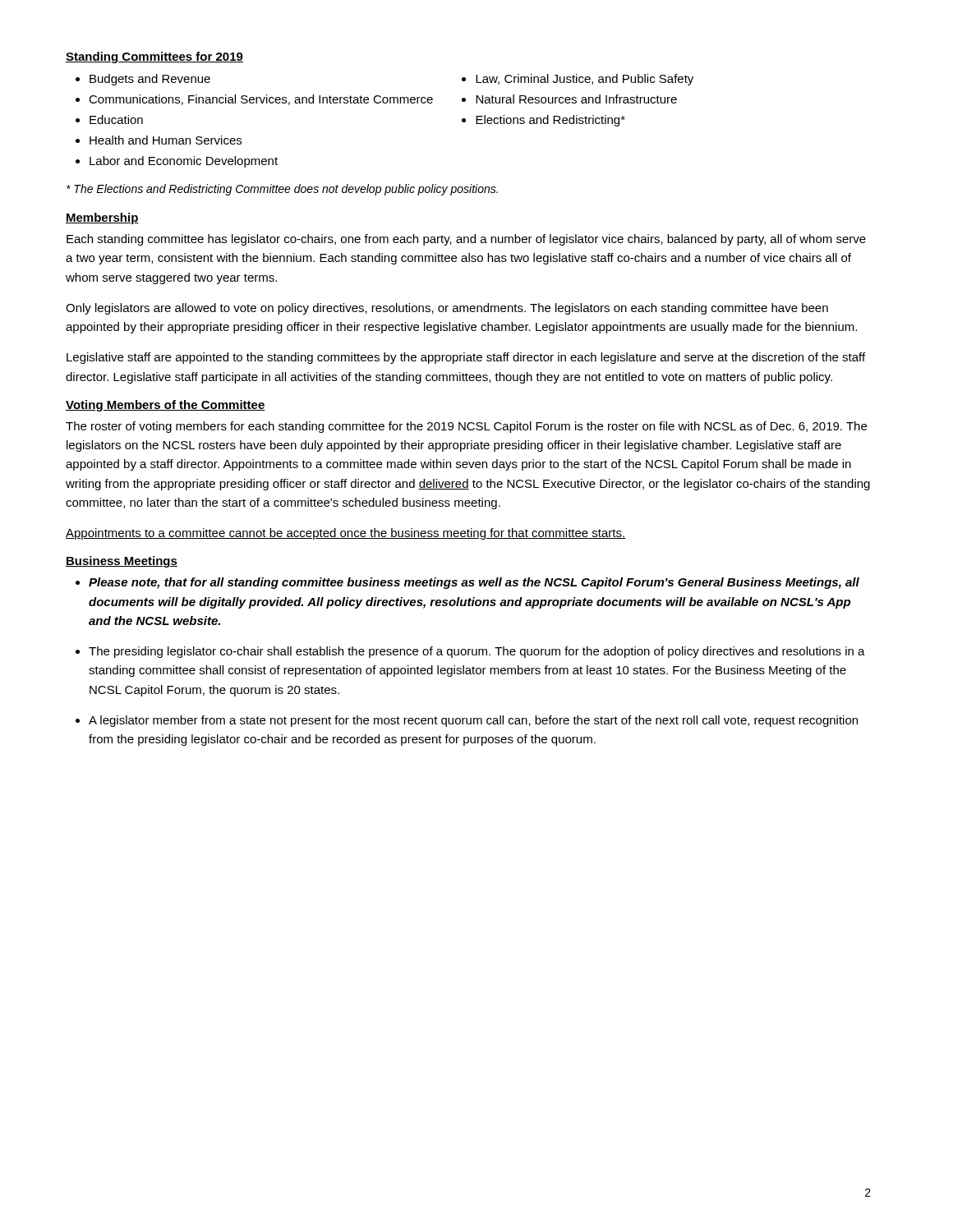953x1232 pixels.
Task: Point to "Elections and Redistricting*"
Action: point(550,121)
